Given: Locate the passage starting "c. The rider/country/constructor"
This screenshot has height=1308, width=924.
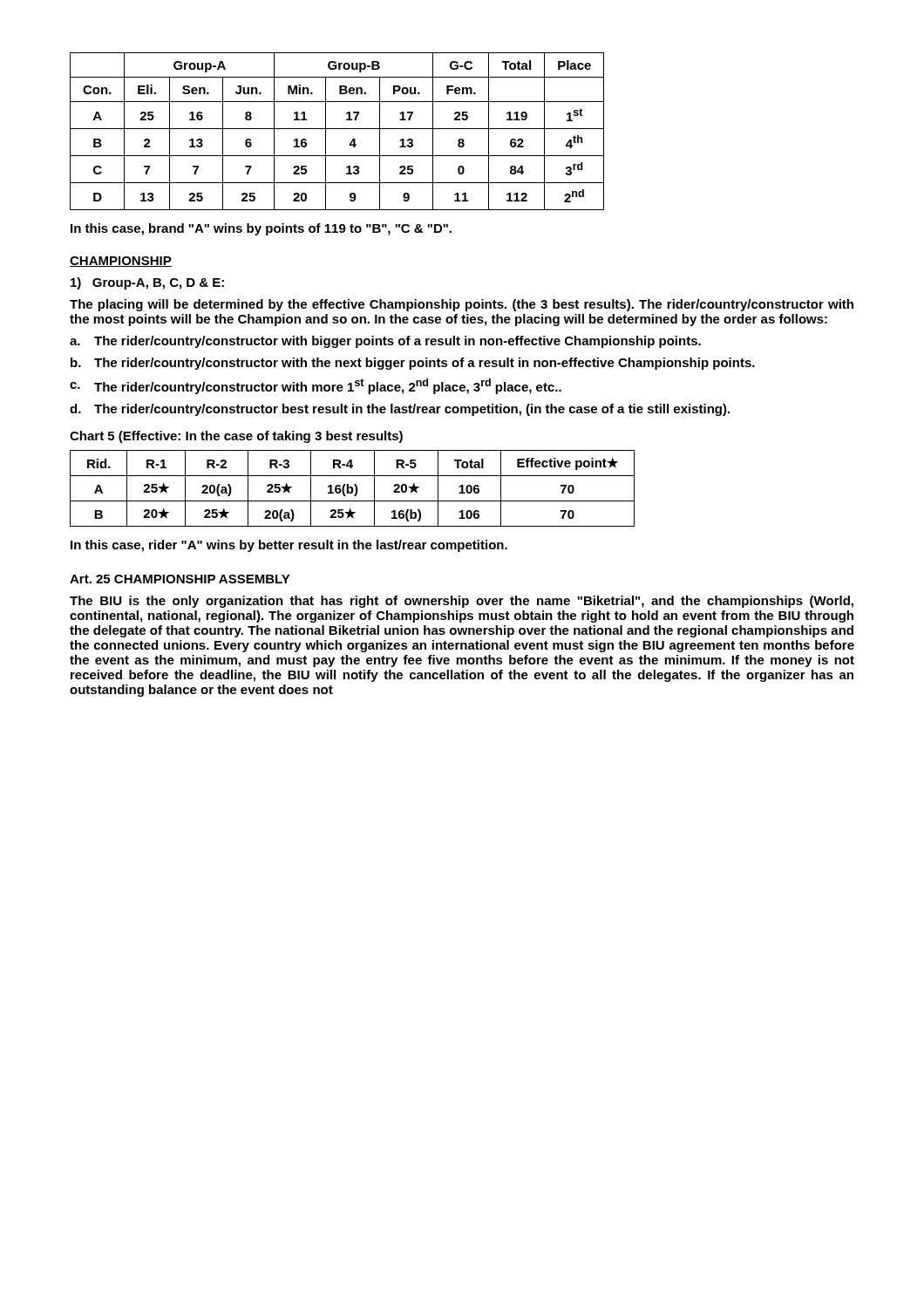Looking at the screenshot, I should coord(462,385).
